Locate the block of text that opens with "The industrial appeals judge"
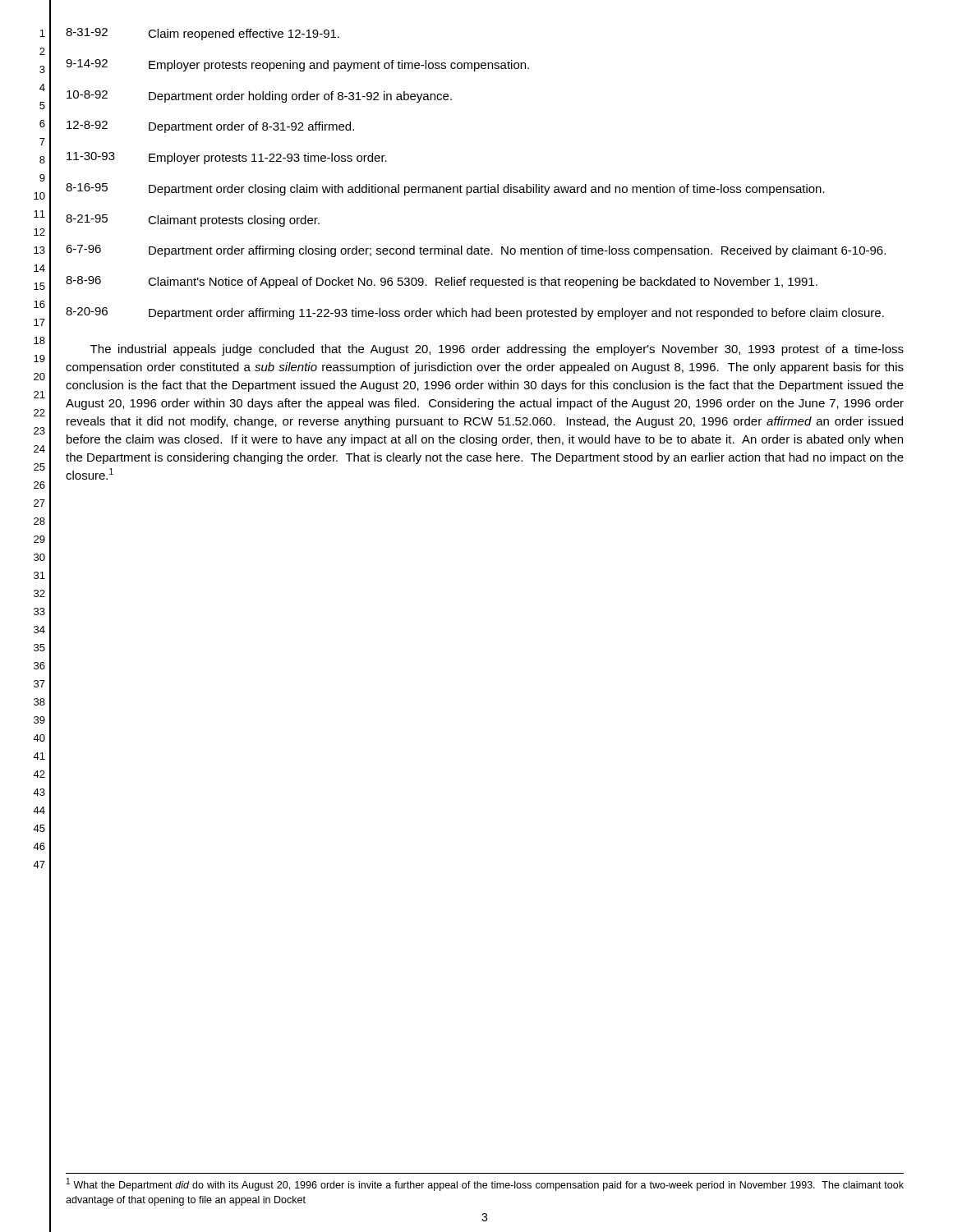 [x=485, y=412]
